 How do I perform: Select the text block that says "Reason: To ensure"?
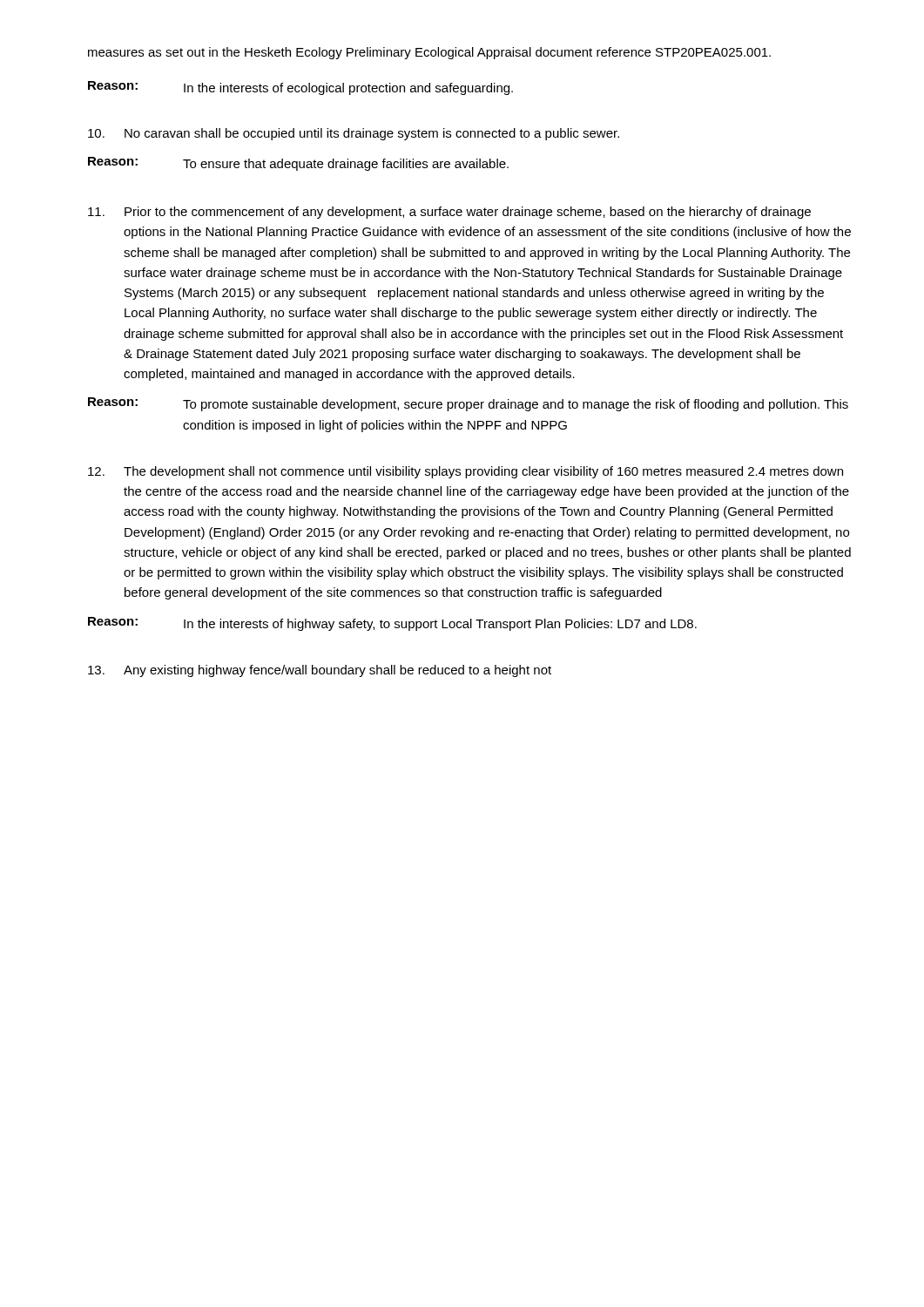(x=471, y=163)
